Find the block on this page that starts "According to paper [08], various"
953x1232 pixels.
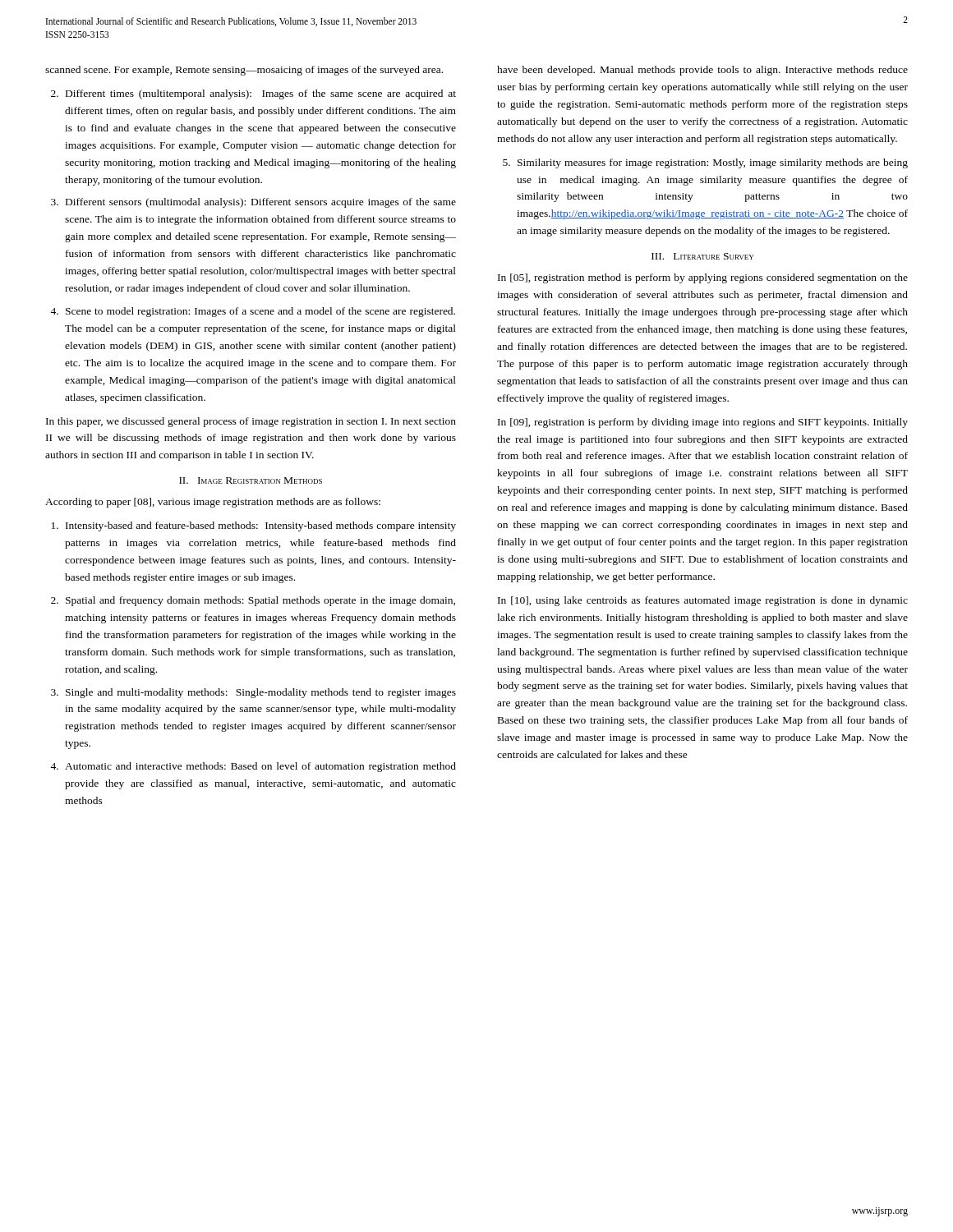click(213, 502)
